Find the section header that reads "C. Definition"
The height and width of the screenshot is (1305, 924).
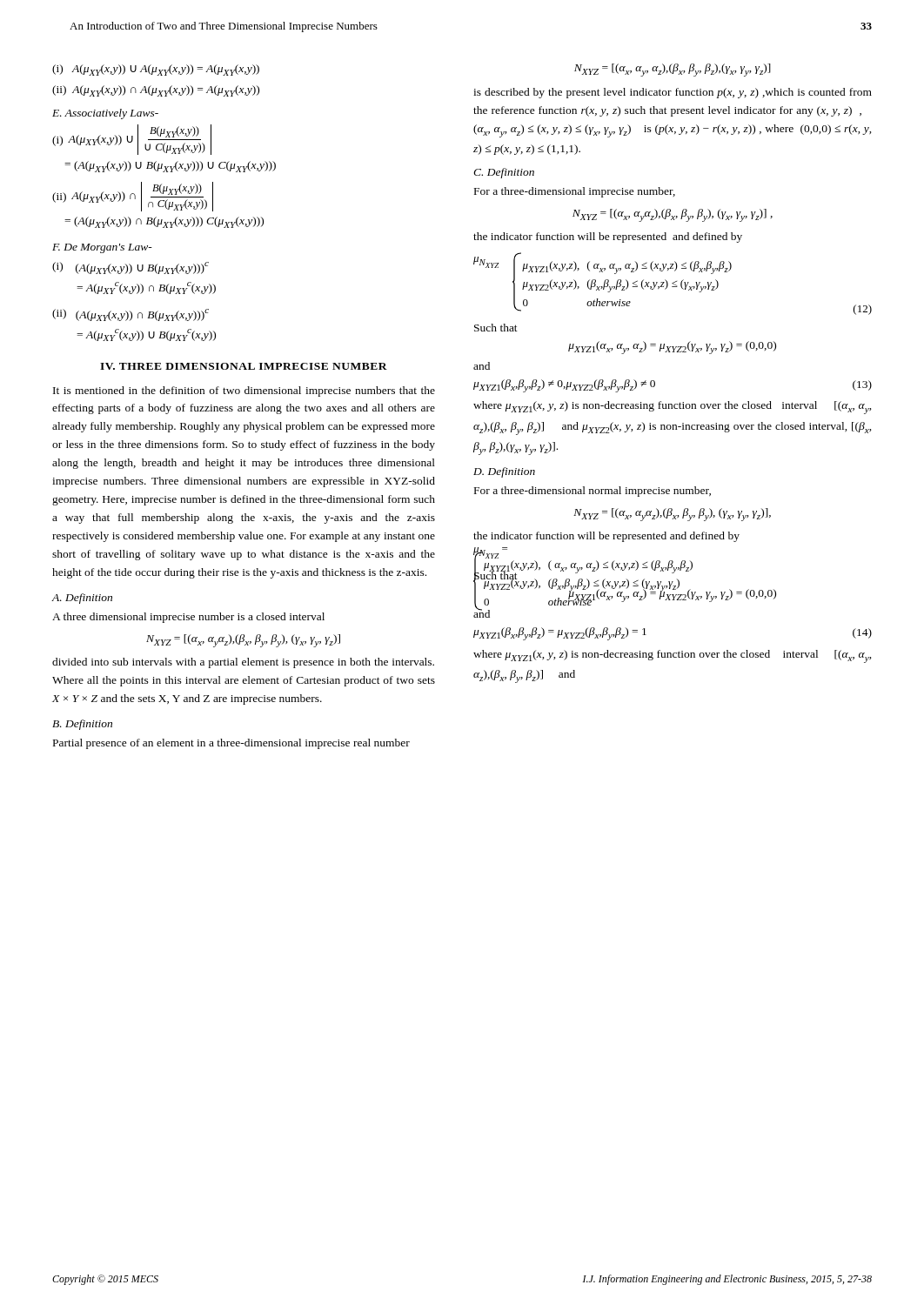(x=504, y=171)
